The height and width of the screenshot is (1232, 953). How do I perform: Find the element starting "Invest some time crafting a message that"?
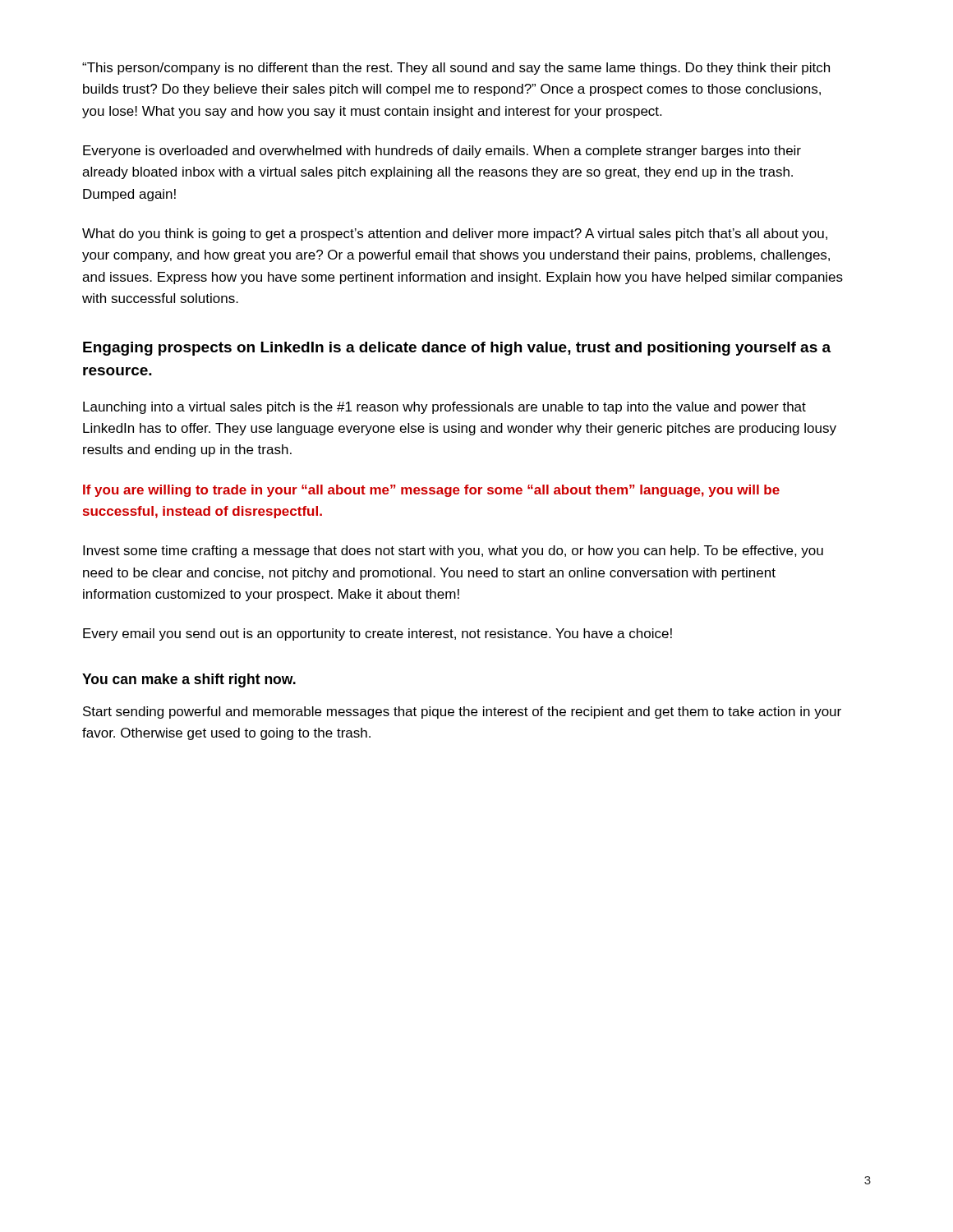point(453,573)
